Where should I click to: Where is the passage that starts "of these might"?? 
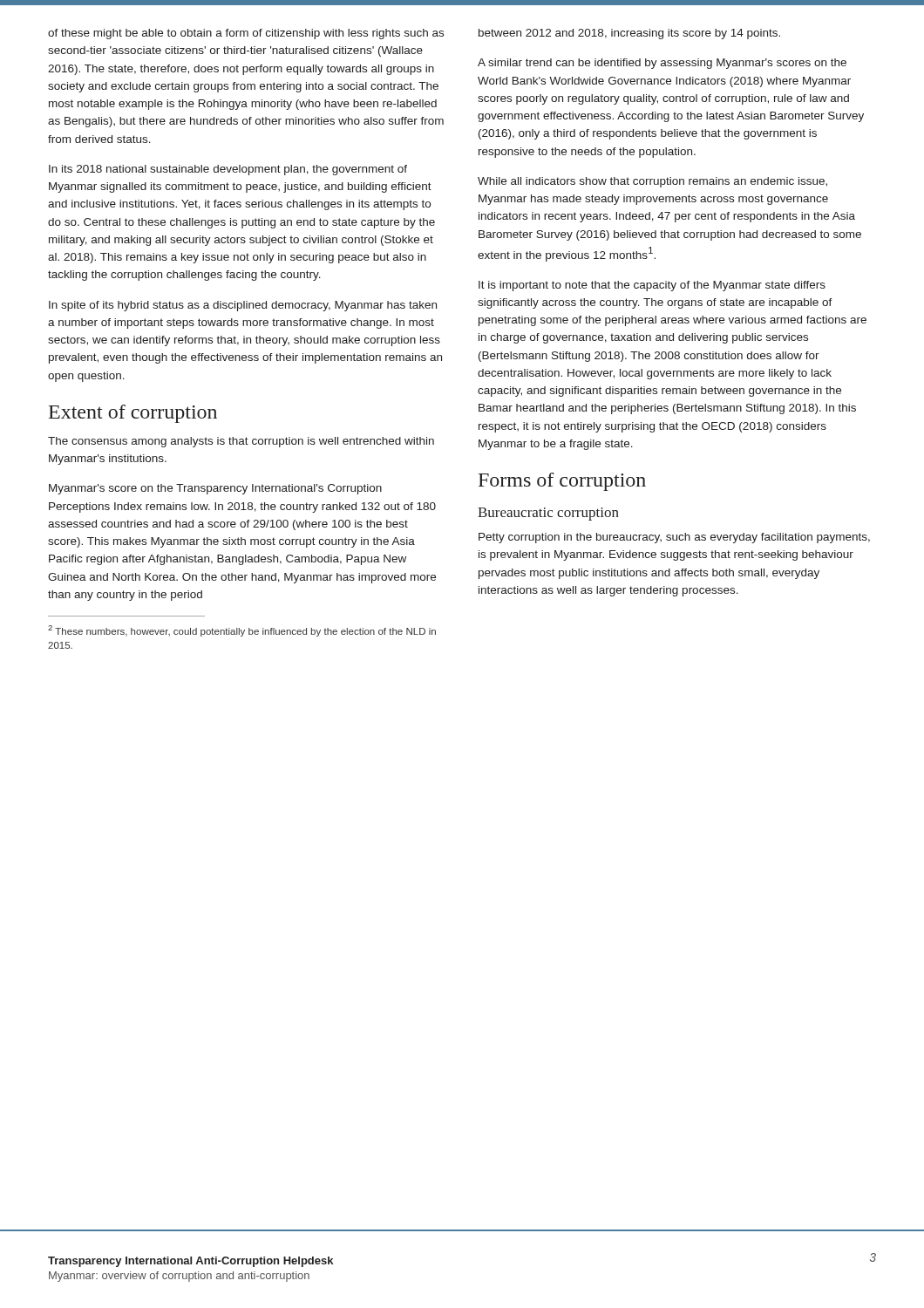pyautogui.click(x=247, y=86)
